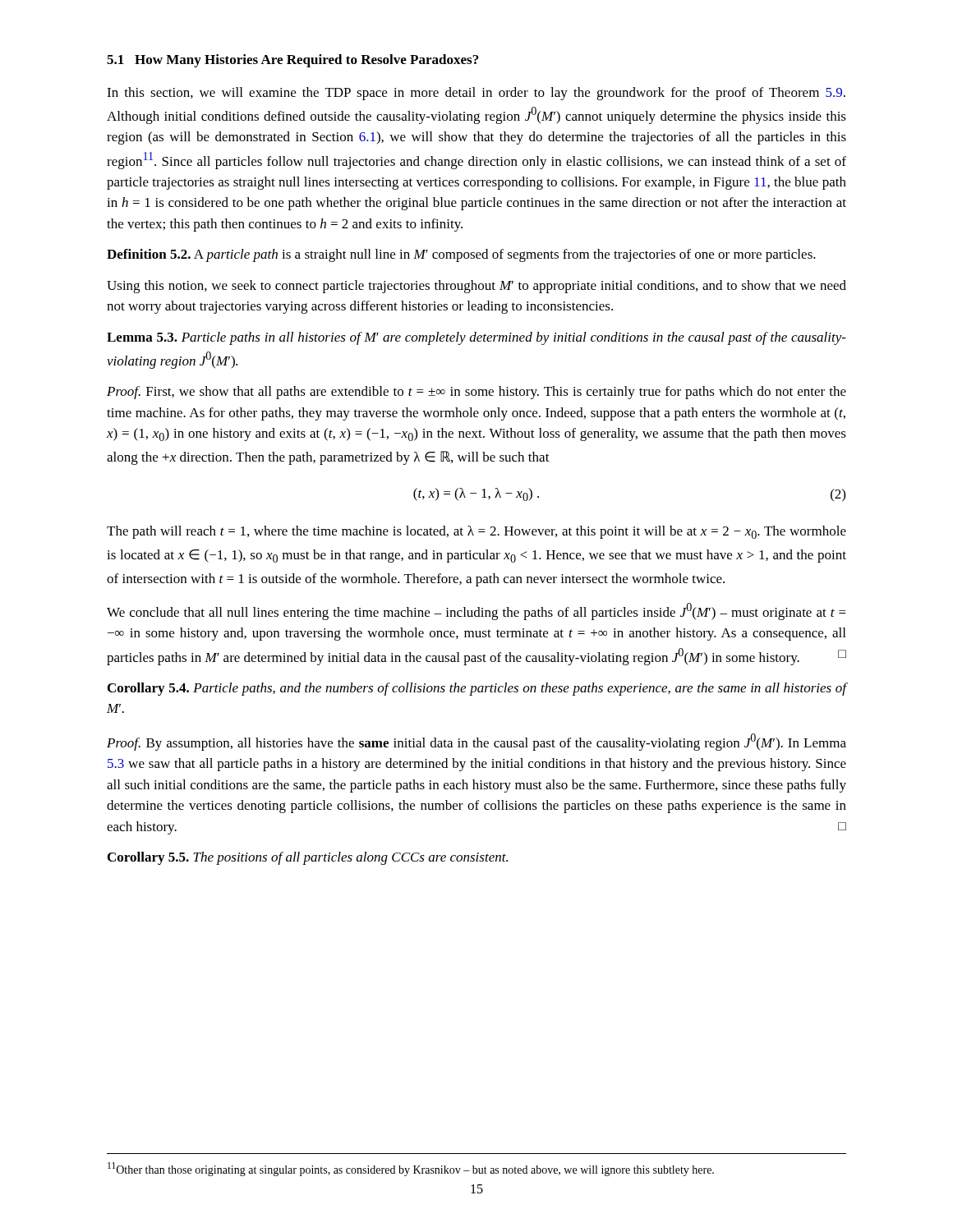Select the block starting "Definition 5.2. A particle path"
Viewport: 953px width, 1232px height.
[x=476, y=255]
